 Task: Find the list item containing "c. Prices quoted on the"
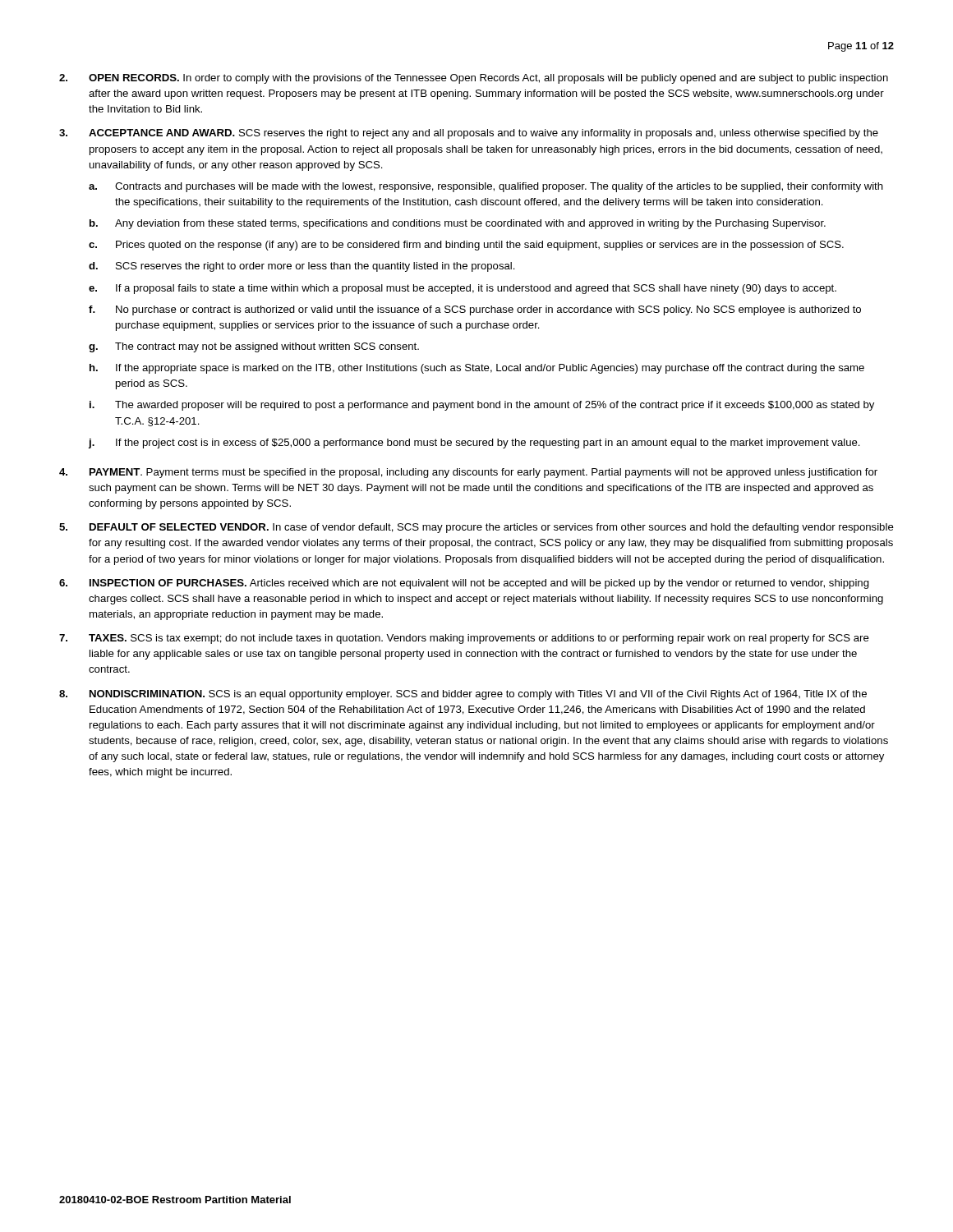pyautogui.click(x=491, y=245)
